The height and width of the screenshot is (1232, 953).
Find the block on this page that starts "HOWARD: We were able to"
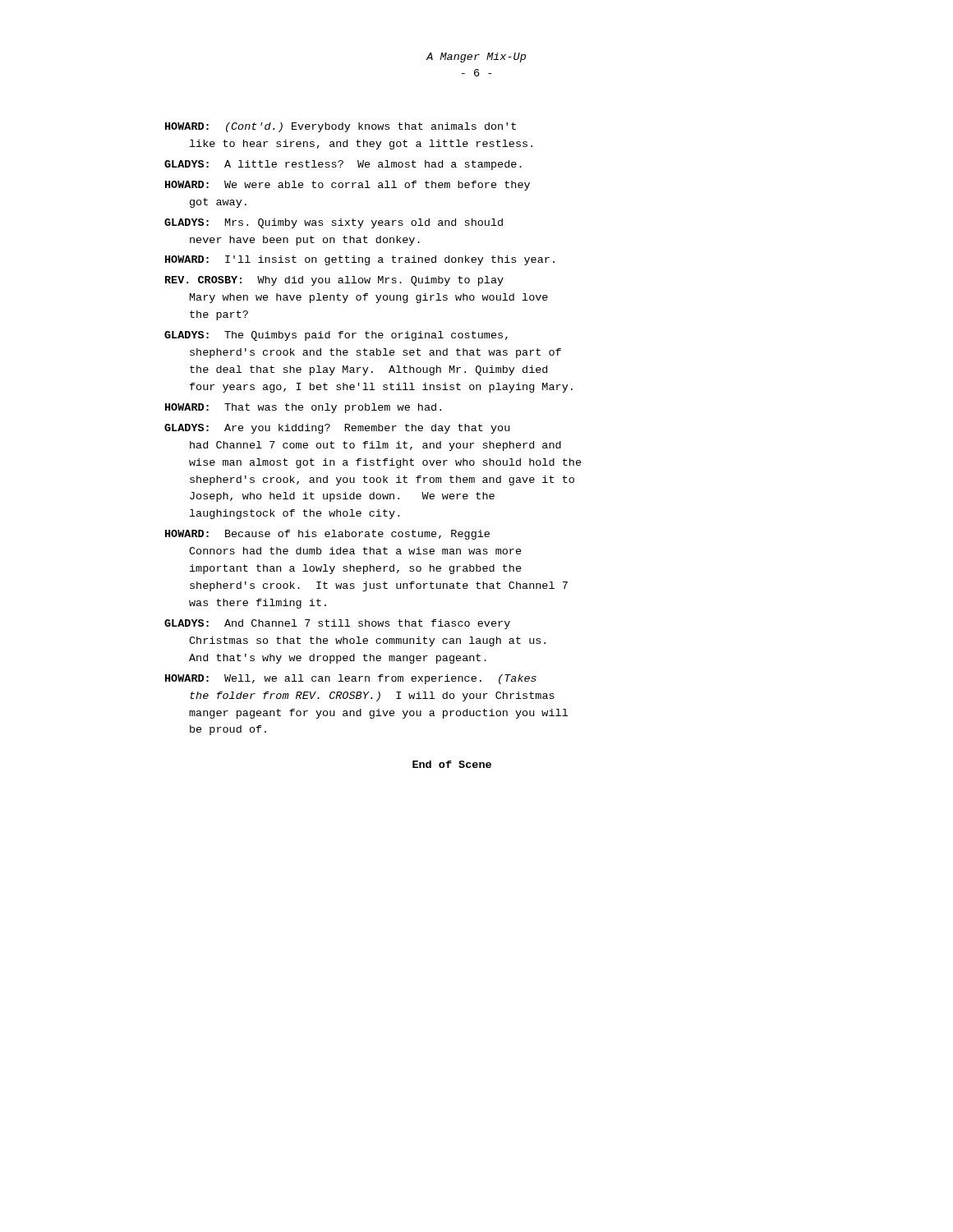click(x=452, y=194)
